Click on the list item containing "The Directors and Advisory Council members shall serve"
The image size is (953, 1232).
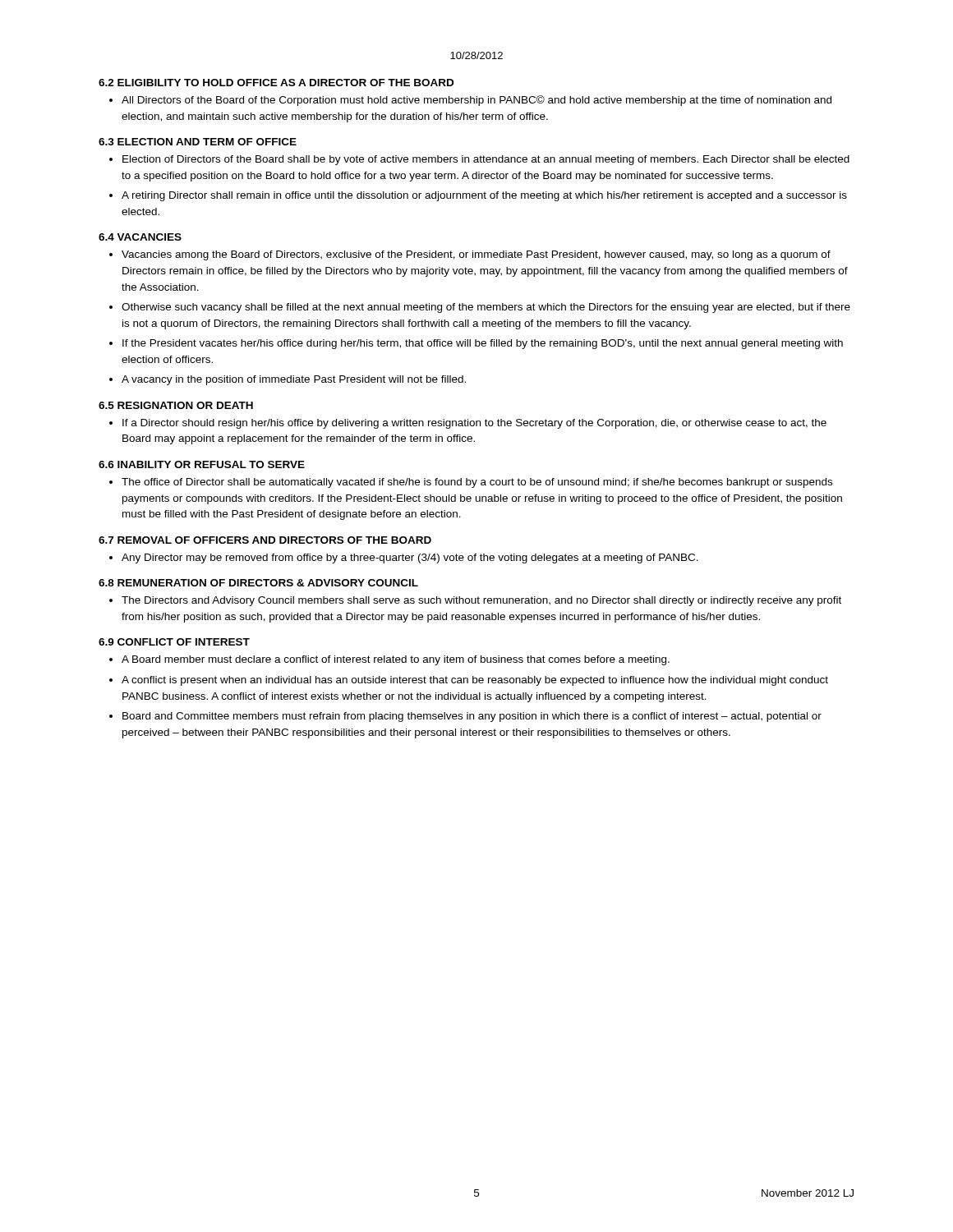(482, 608)
